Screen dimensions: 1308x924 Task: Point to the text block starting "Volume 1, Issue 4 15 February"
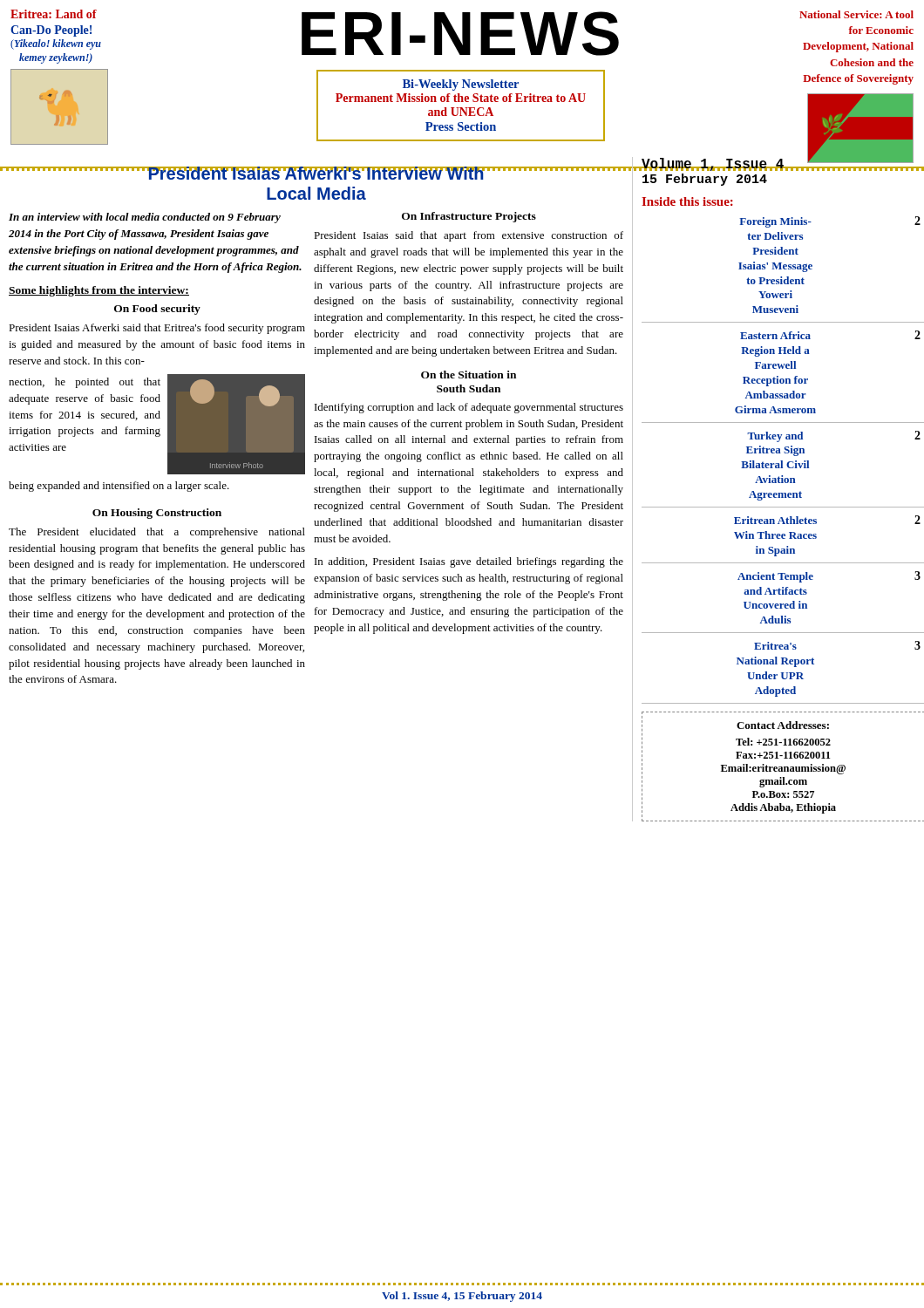783,489
